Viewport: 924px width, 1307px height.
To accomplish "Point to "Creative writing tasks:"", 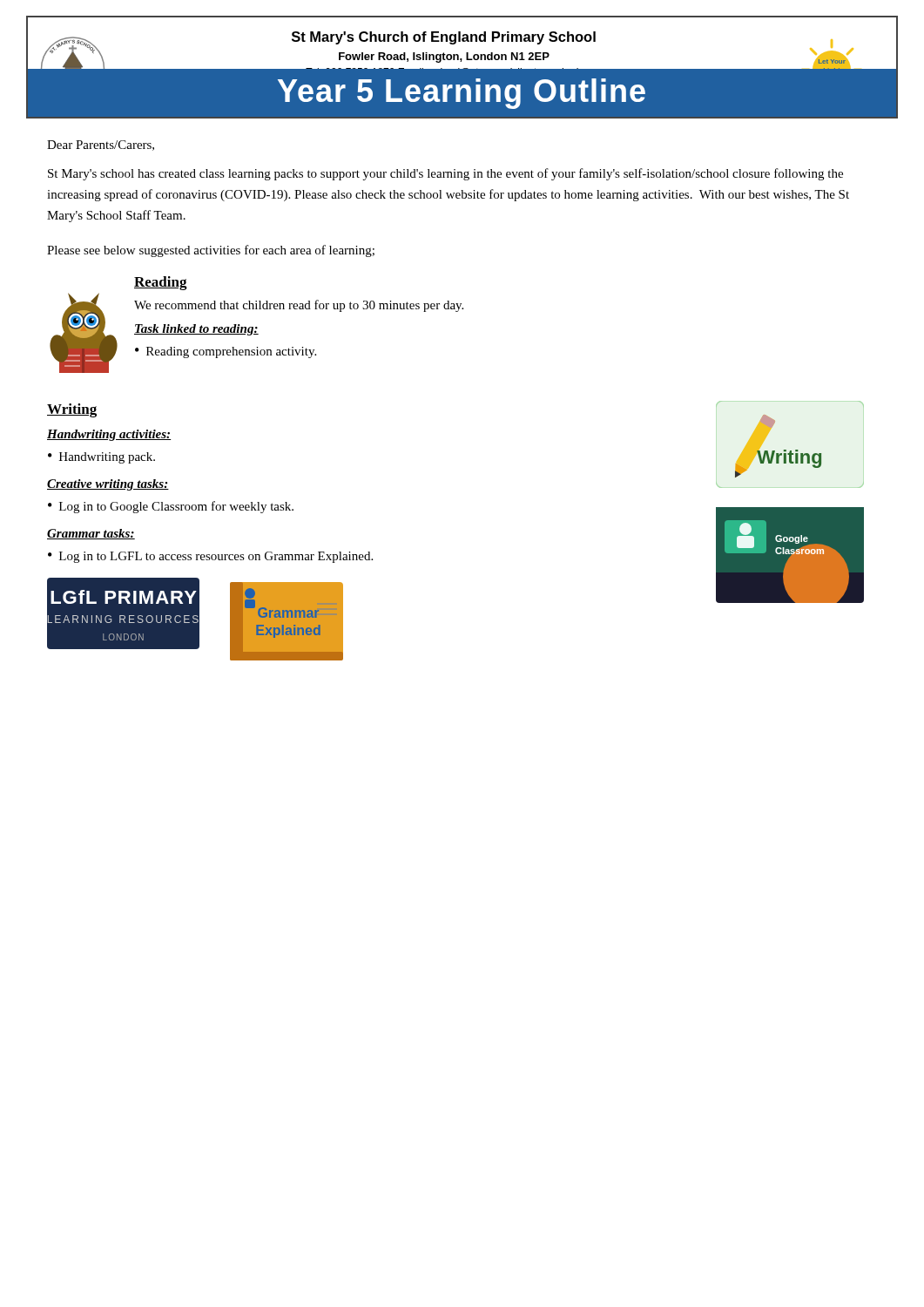I will [x=108, y=484].
